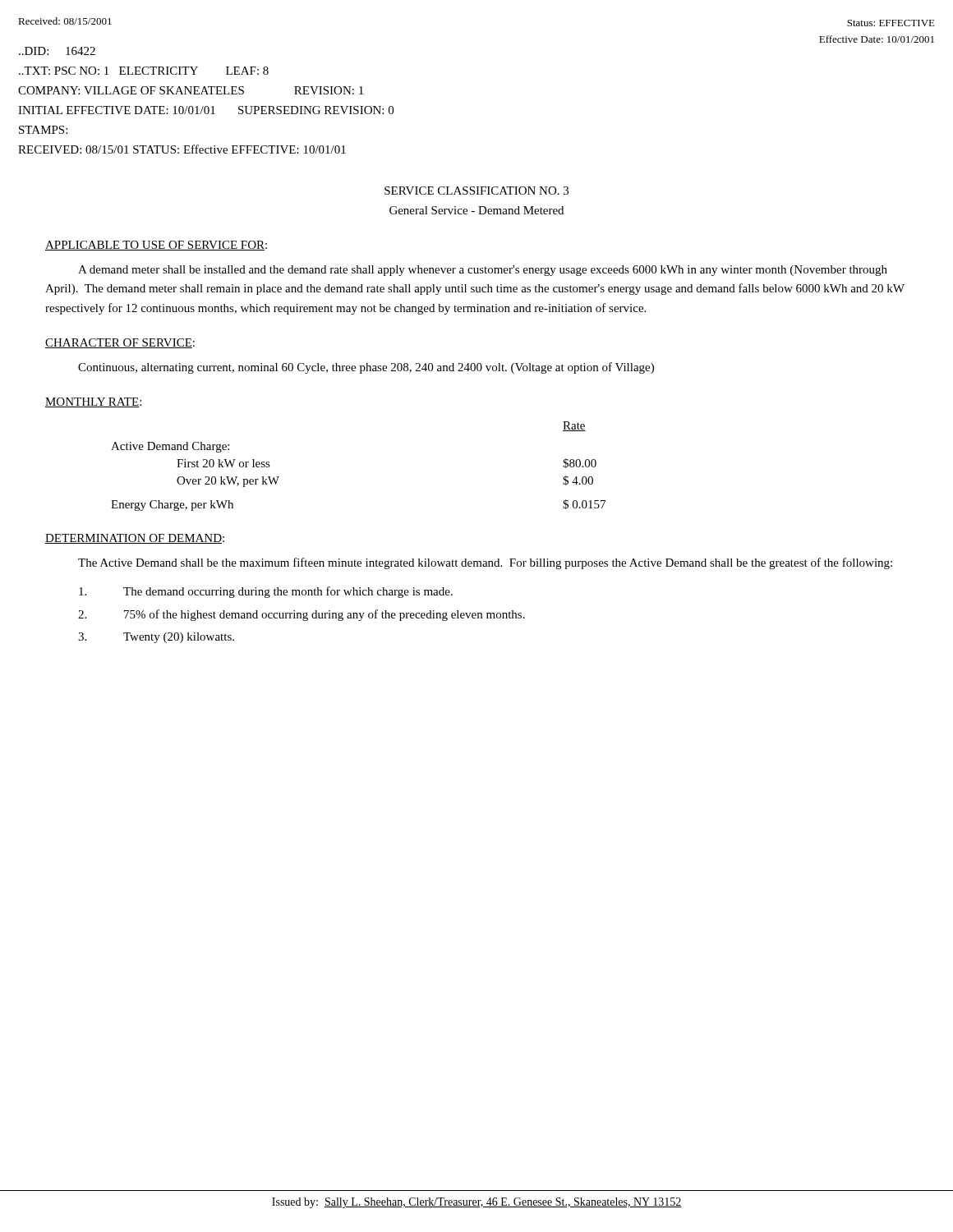The width and height of the screenshot is (953, 1232).
Task: Click on the section header containing "MONTHLY RATE:"
Action: 94,402
